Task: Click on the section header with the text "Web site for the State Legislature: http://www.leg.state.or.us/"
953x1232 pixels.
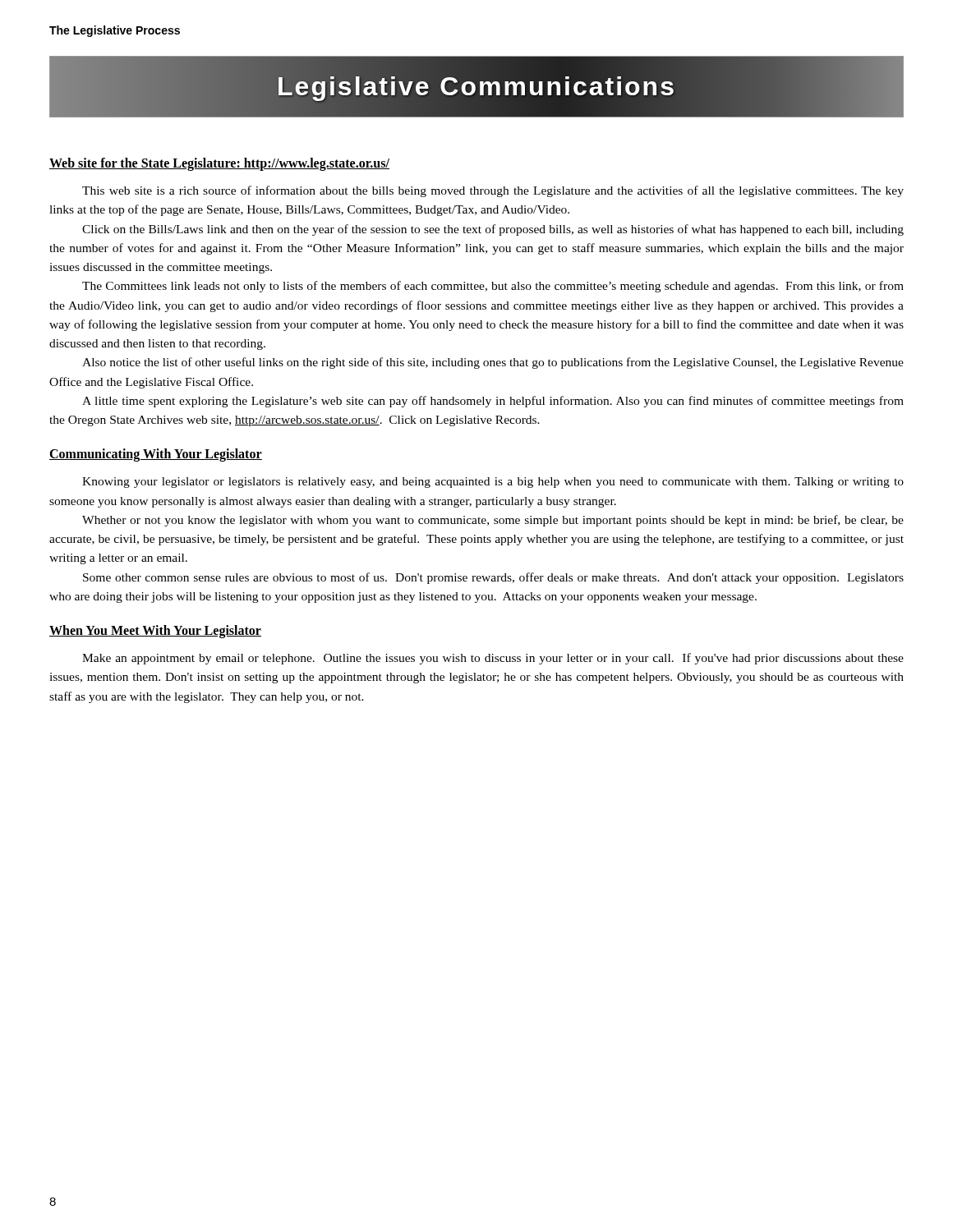Action: (x=219, y=163)
